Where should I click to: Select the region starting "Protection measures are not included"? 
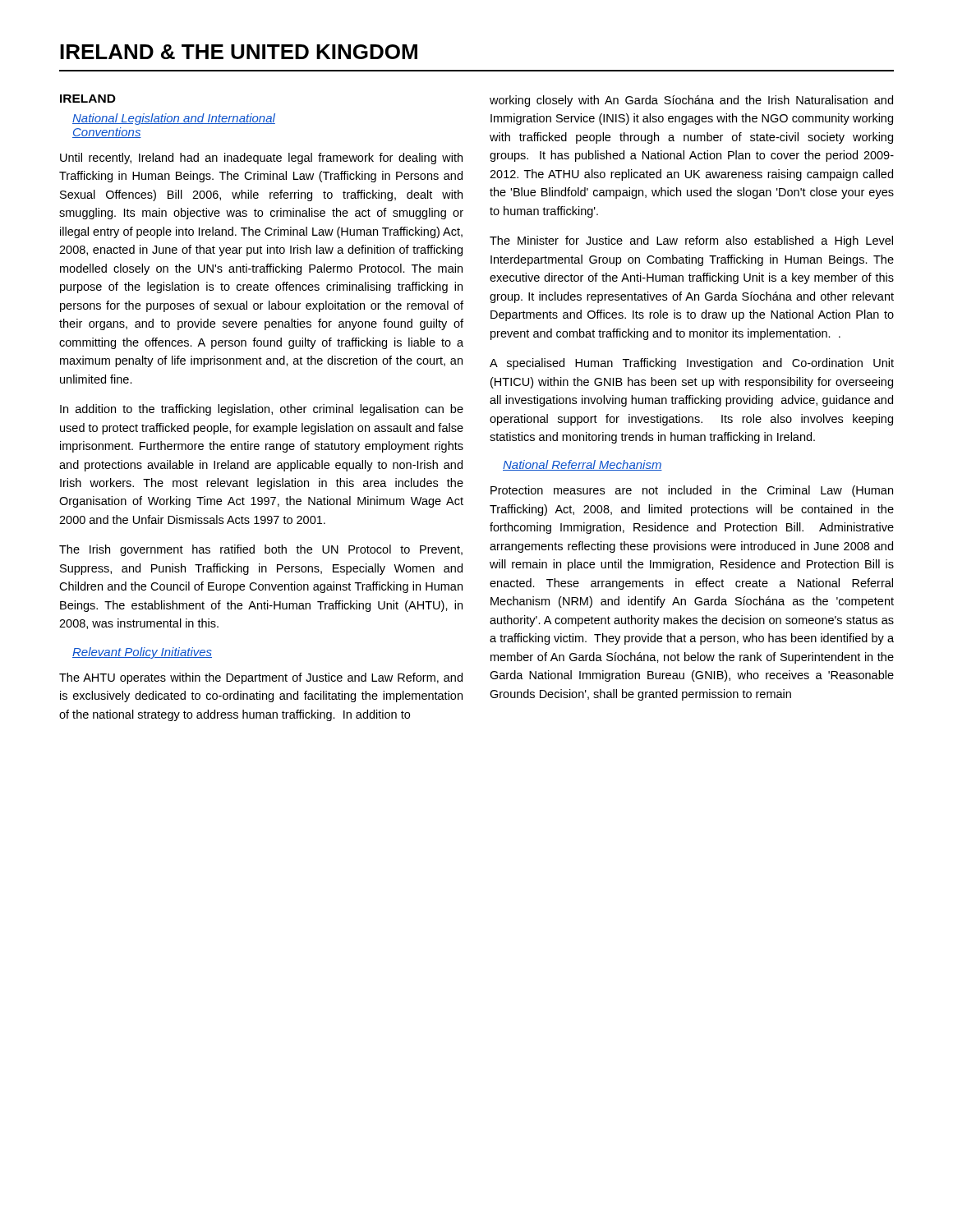[692, 592]
